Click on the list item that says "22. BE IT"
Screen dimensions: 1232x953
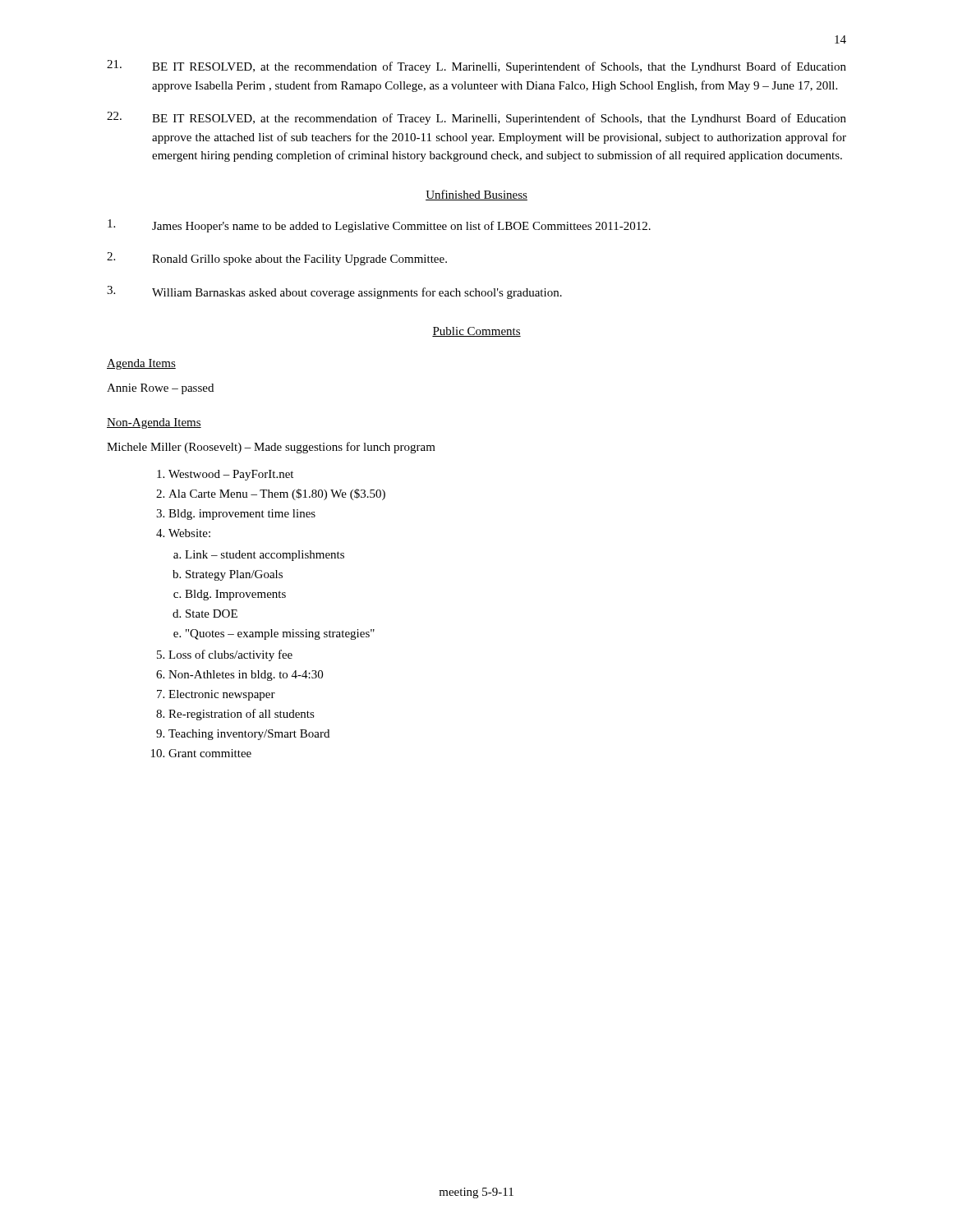coord(476,137)
